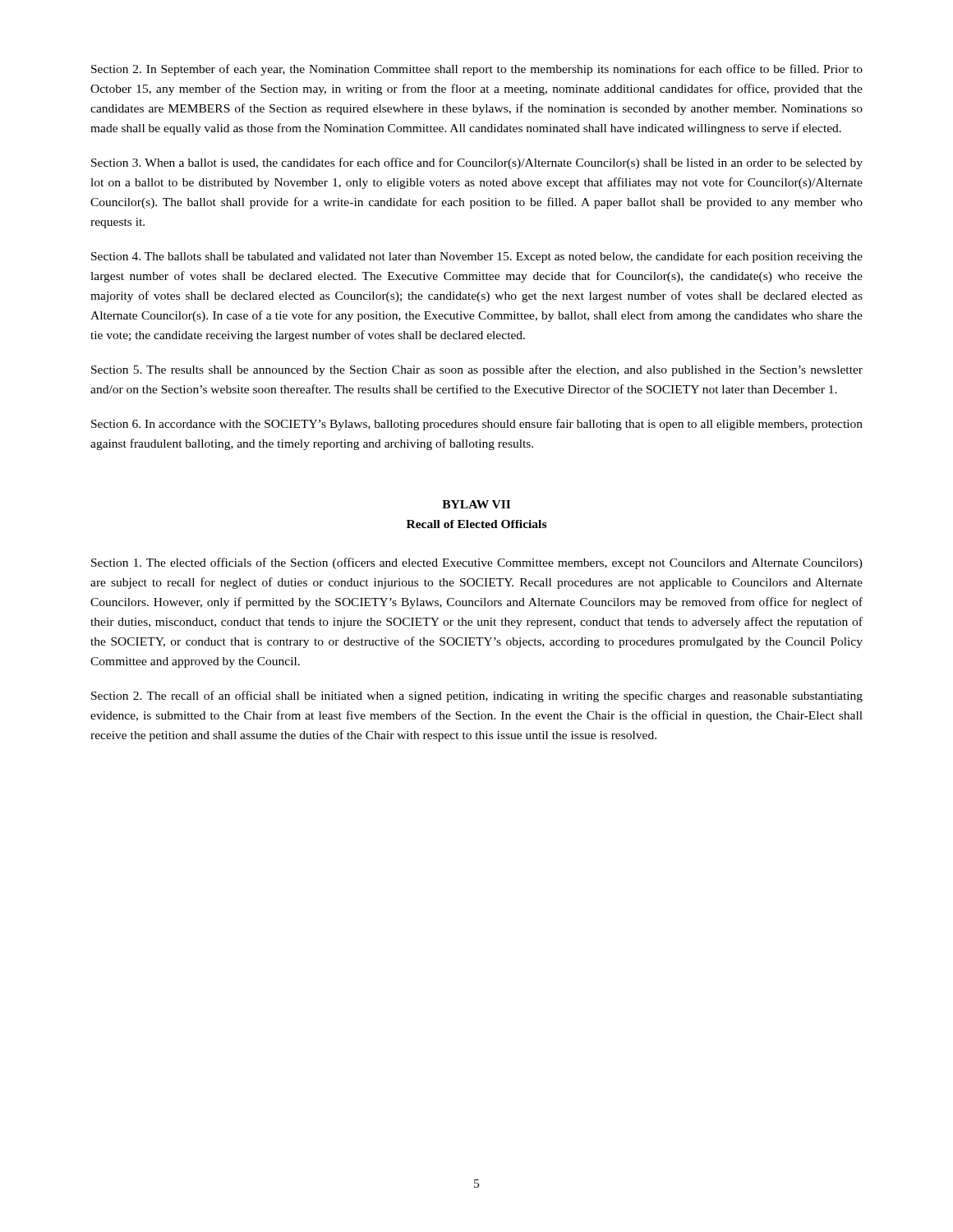953x1232 pixels.
Task: Point to the block beginning "Section 2. The recall"
Action: [x=476, y=715]
